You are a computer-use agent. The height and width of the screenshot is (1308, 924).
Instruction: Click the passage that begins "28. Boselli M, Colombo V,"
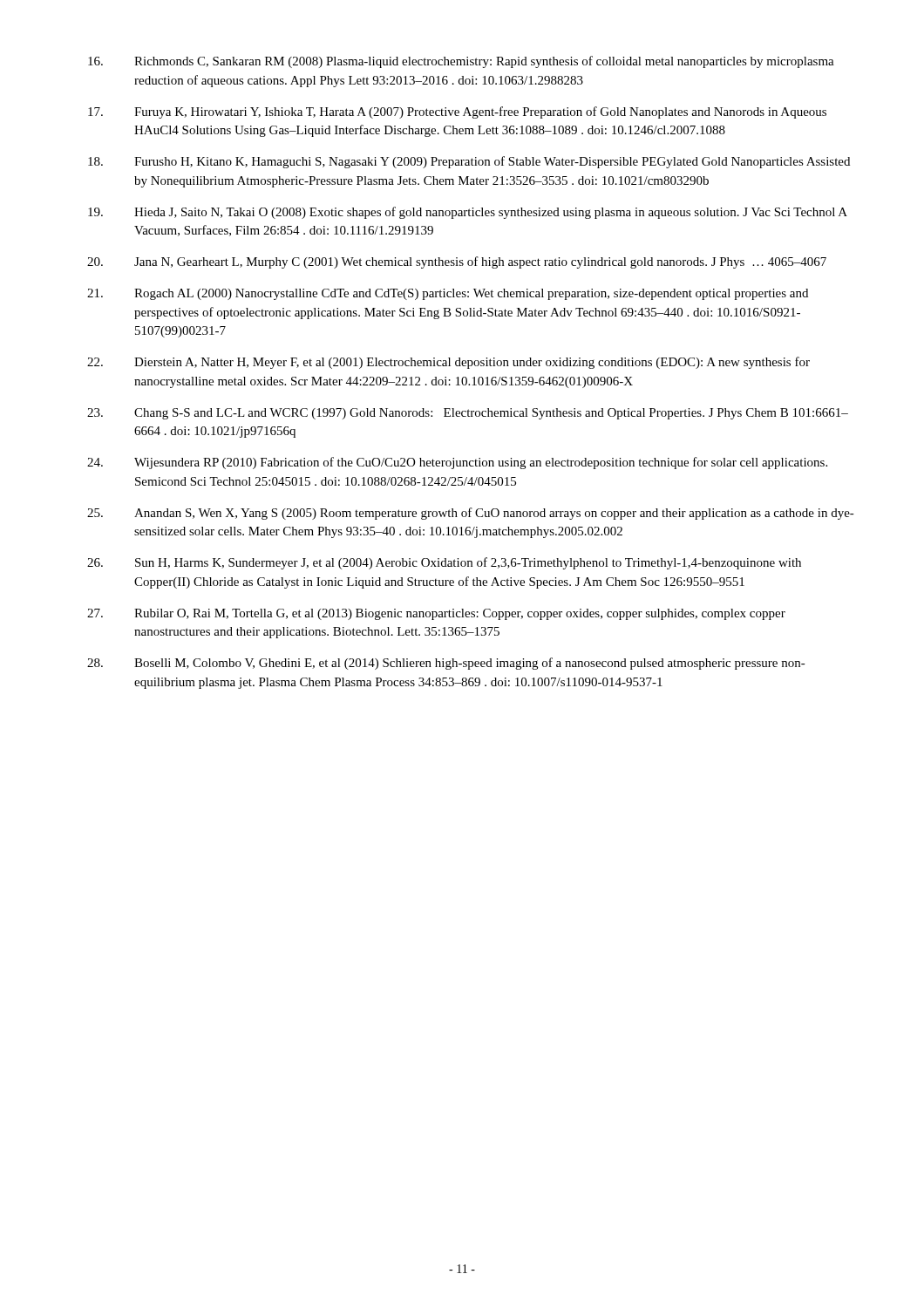point(471,673)
